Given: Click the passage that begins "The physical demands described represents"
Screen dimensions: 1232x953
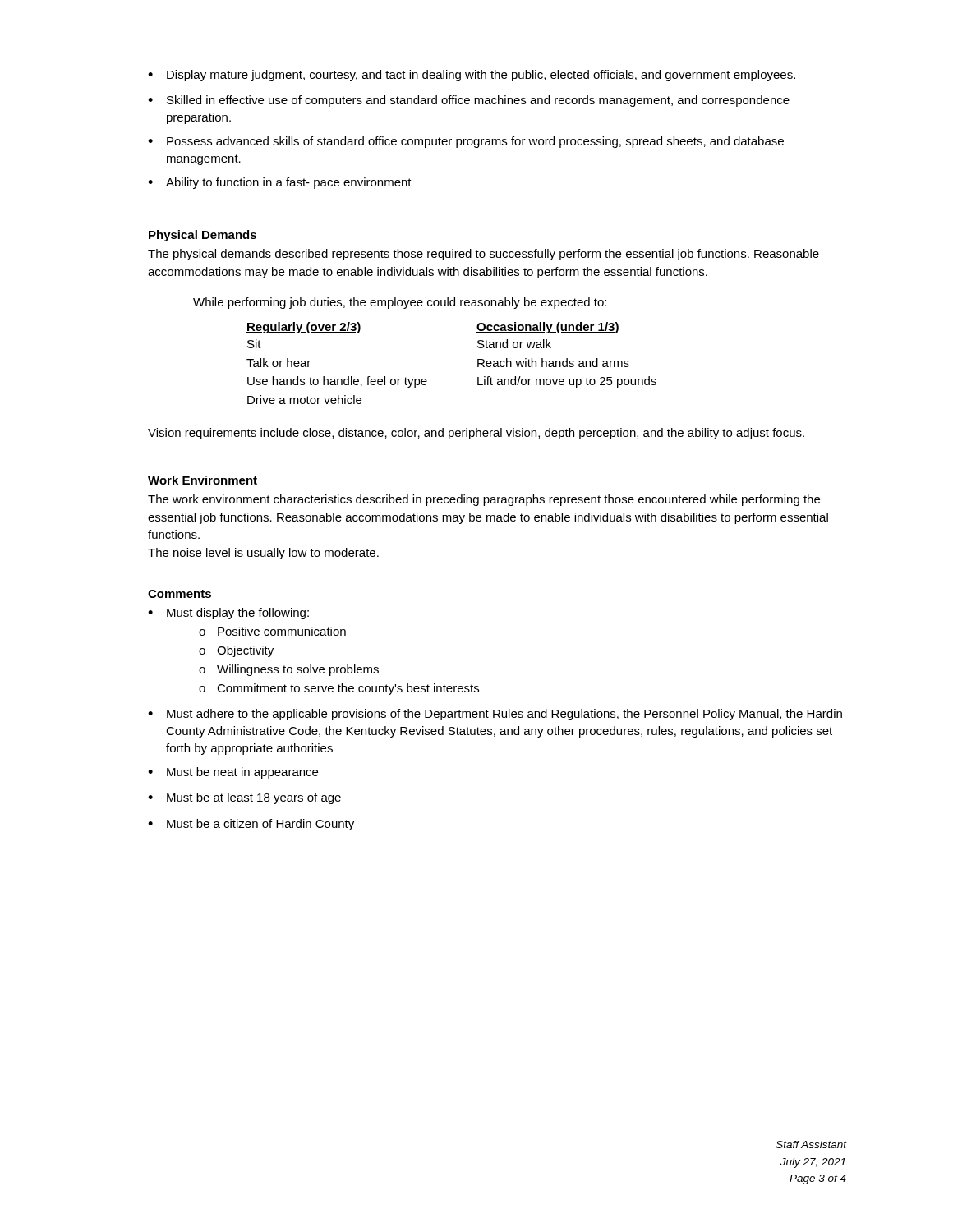Looking at the screenshot, I should pyautogui.click(x=484, y=262).
